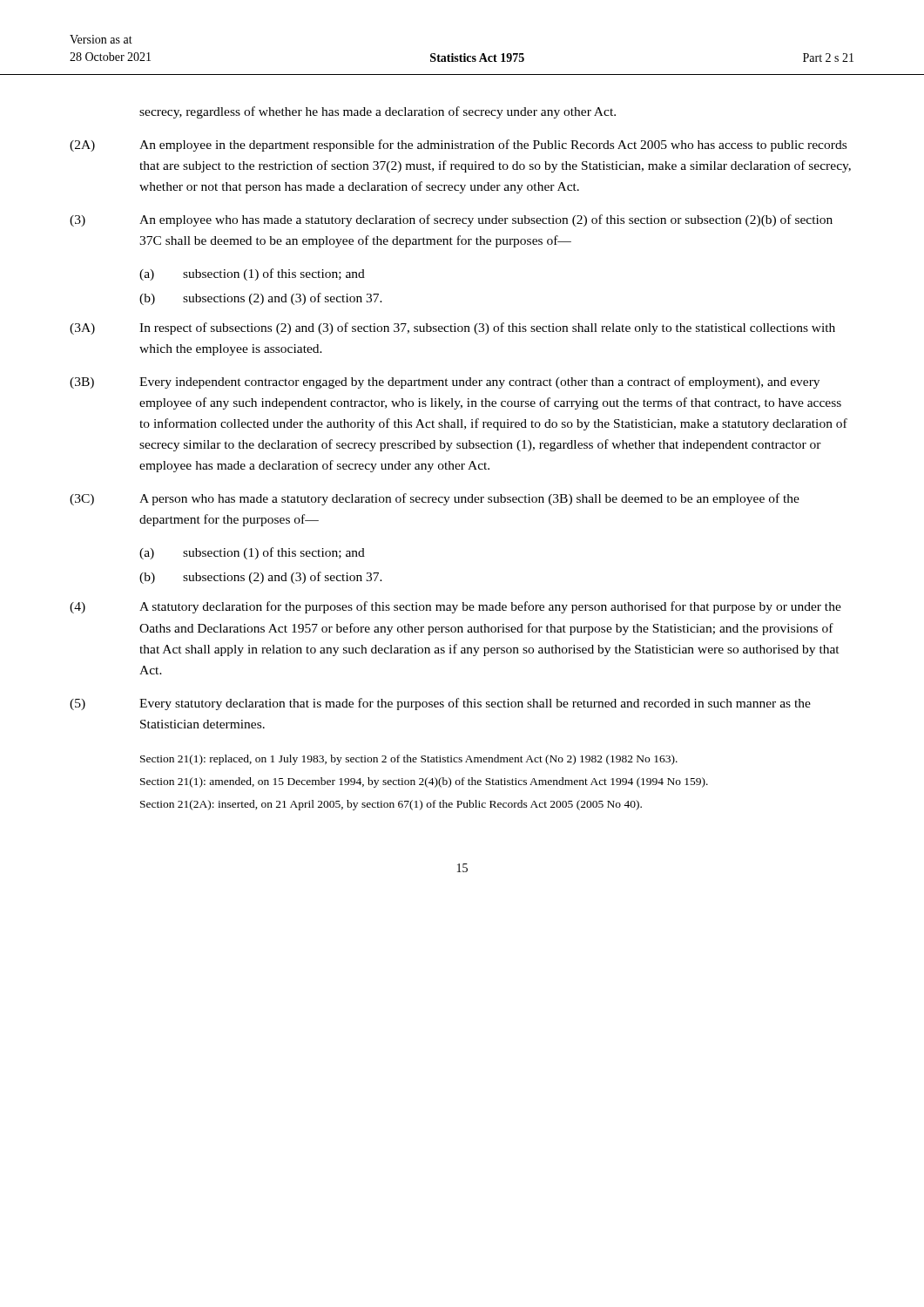Navigate to the text starting "(3) An employee who has made a statutory"
924x1307 pixels.
pyautogui.click(x=462, y=230)
